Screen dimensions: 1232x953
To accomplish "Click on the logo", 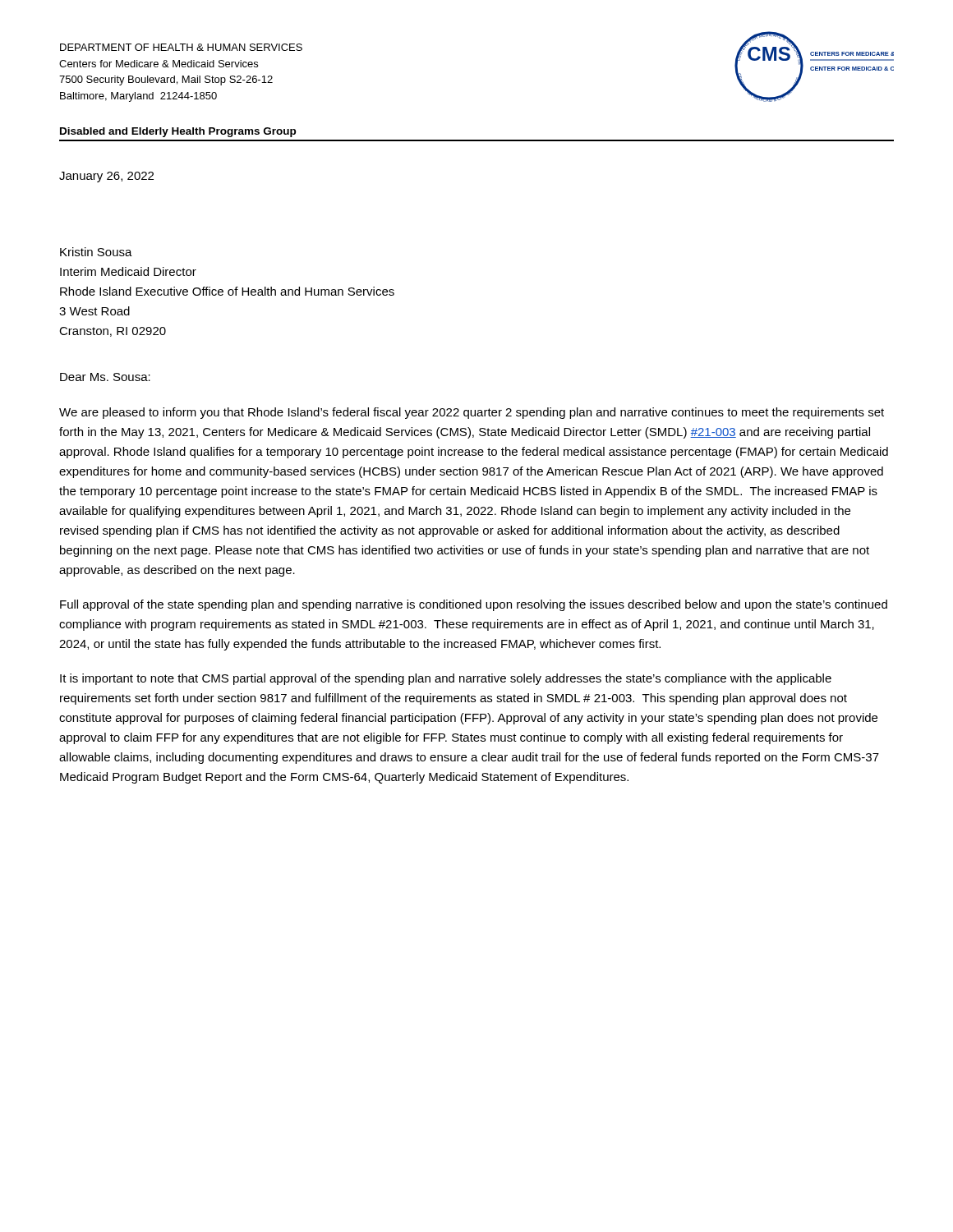I will pos(808,68).
